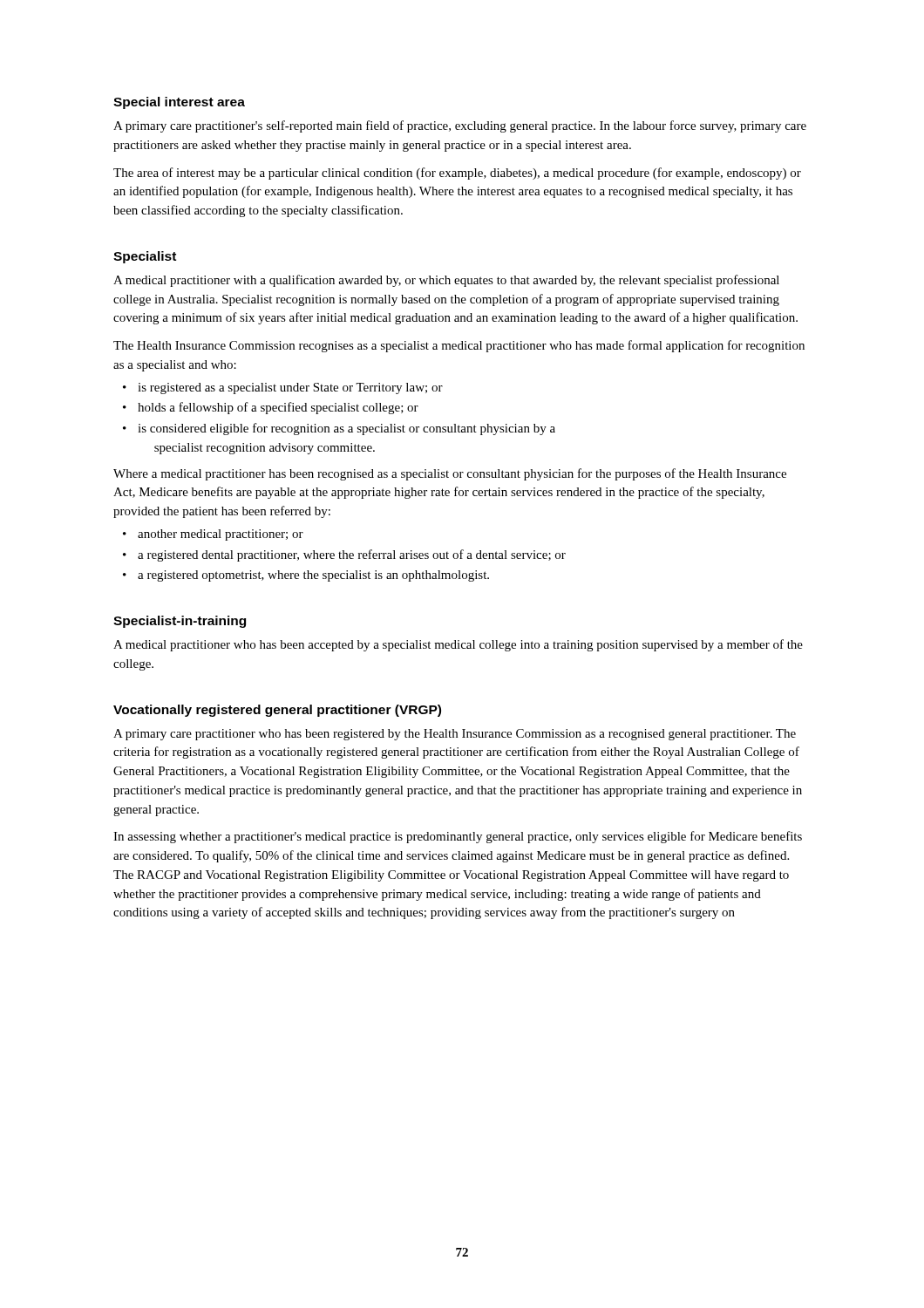
Task: Find the region starting "another medical practitioner; or"
Action: [x=220, y=533]
